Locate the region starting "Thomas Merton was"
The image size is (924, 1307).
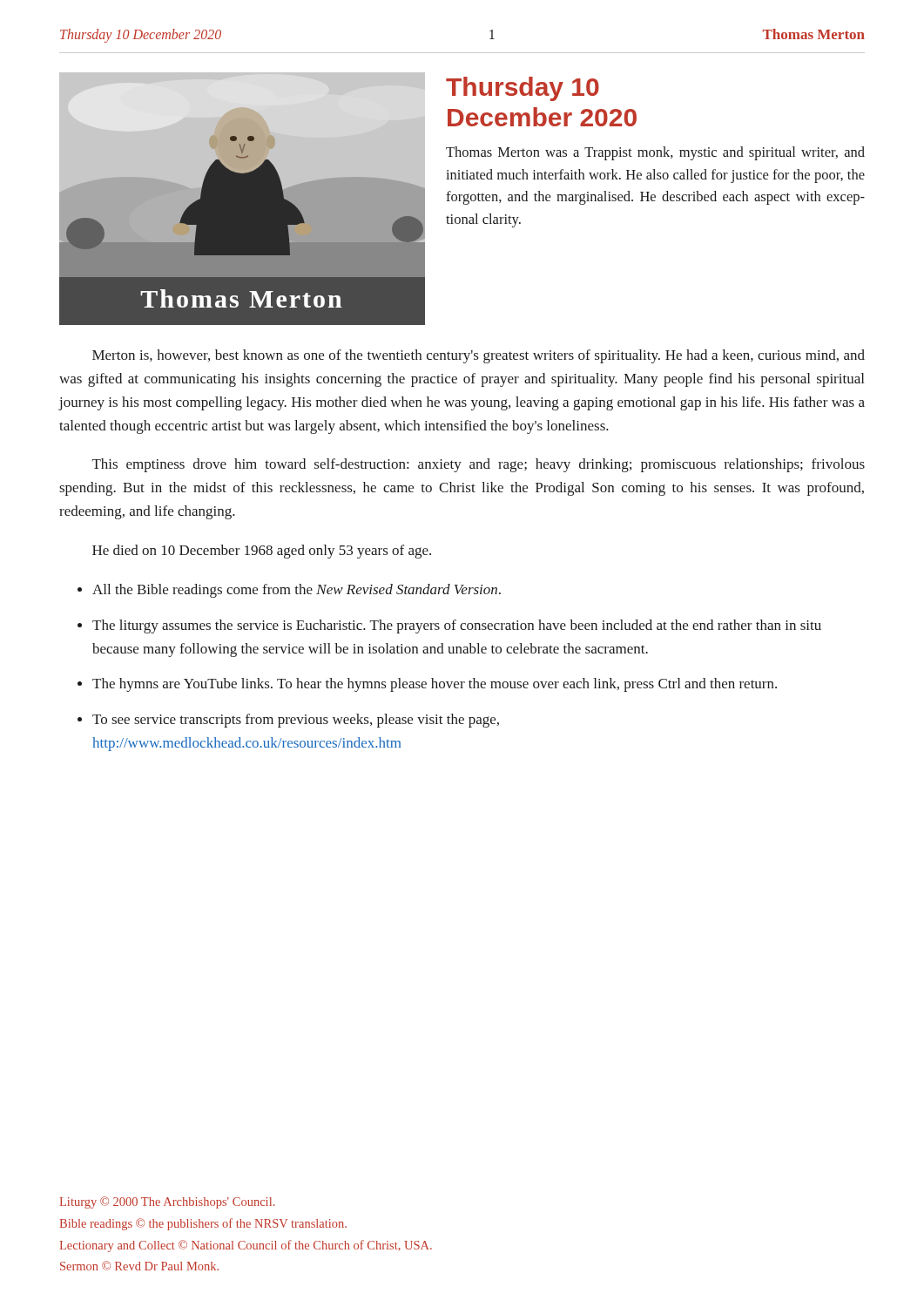pos(655,185)
